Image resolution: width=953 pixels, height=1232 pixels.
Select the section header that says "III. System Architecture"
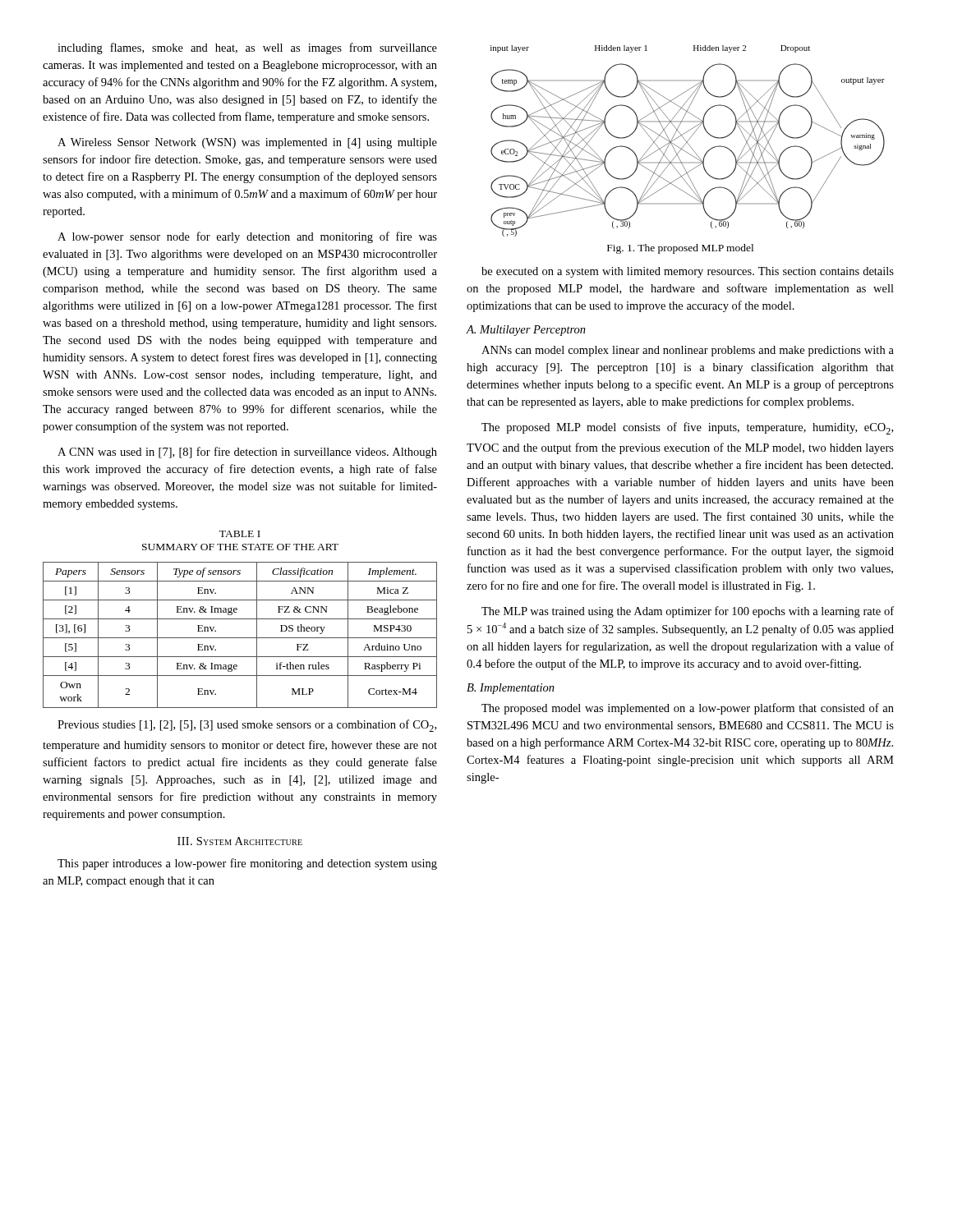click(240, 841)
